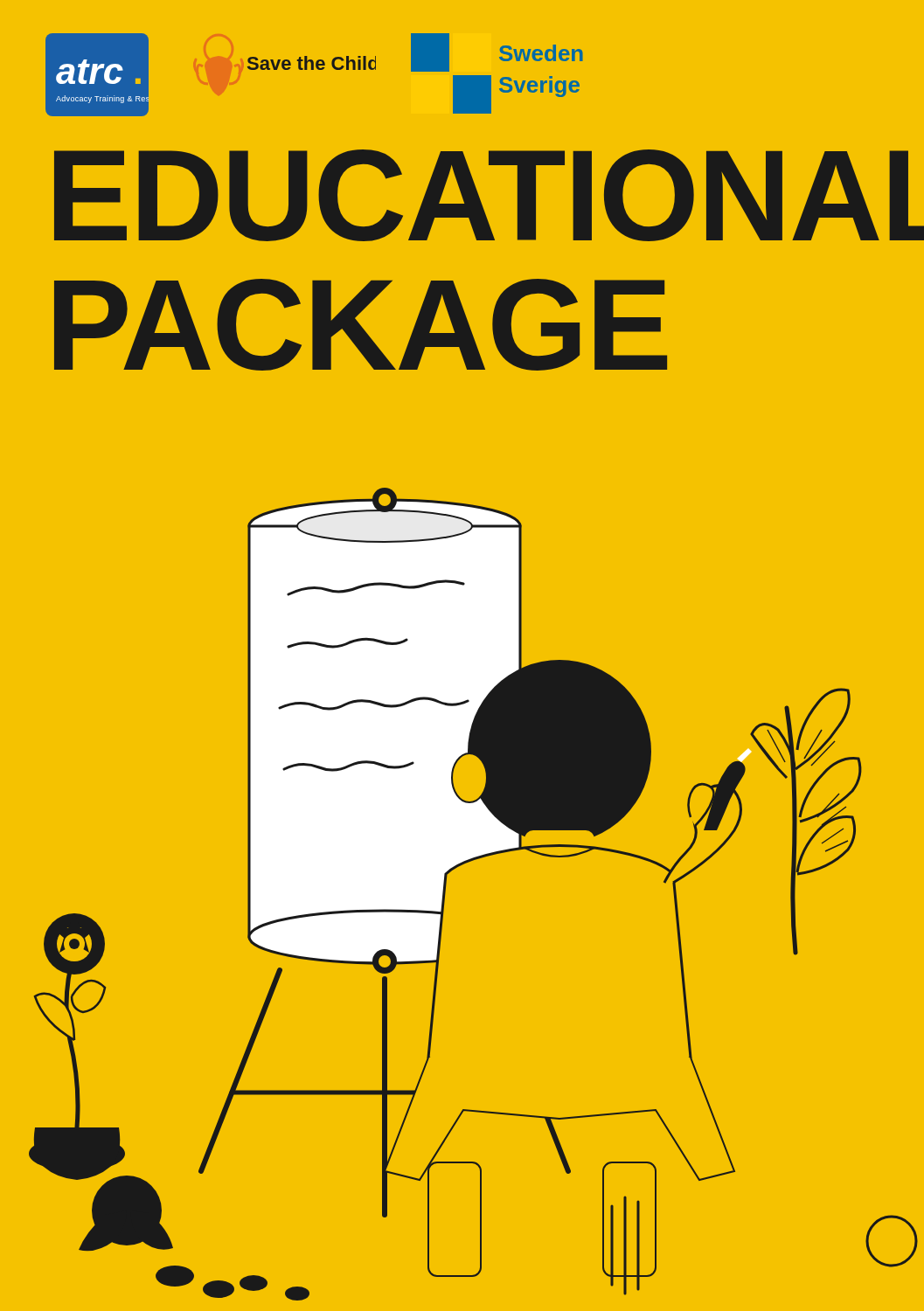The width and height of the screenshot is (924, 1311).
Task: Select the illustration
Action: [x=462, y=870]
